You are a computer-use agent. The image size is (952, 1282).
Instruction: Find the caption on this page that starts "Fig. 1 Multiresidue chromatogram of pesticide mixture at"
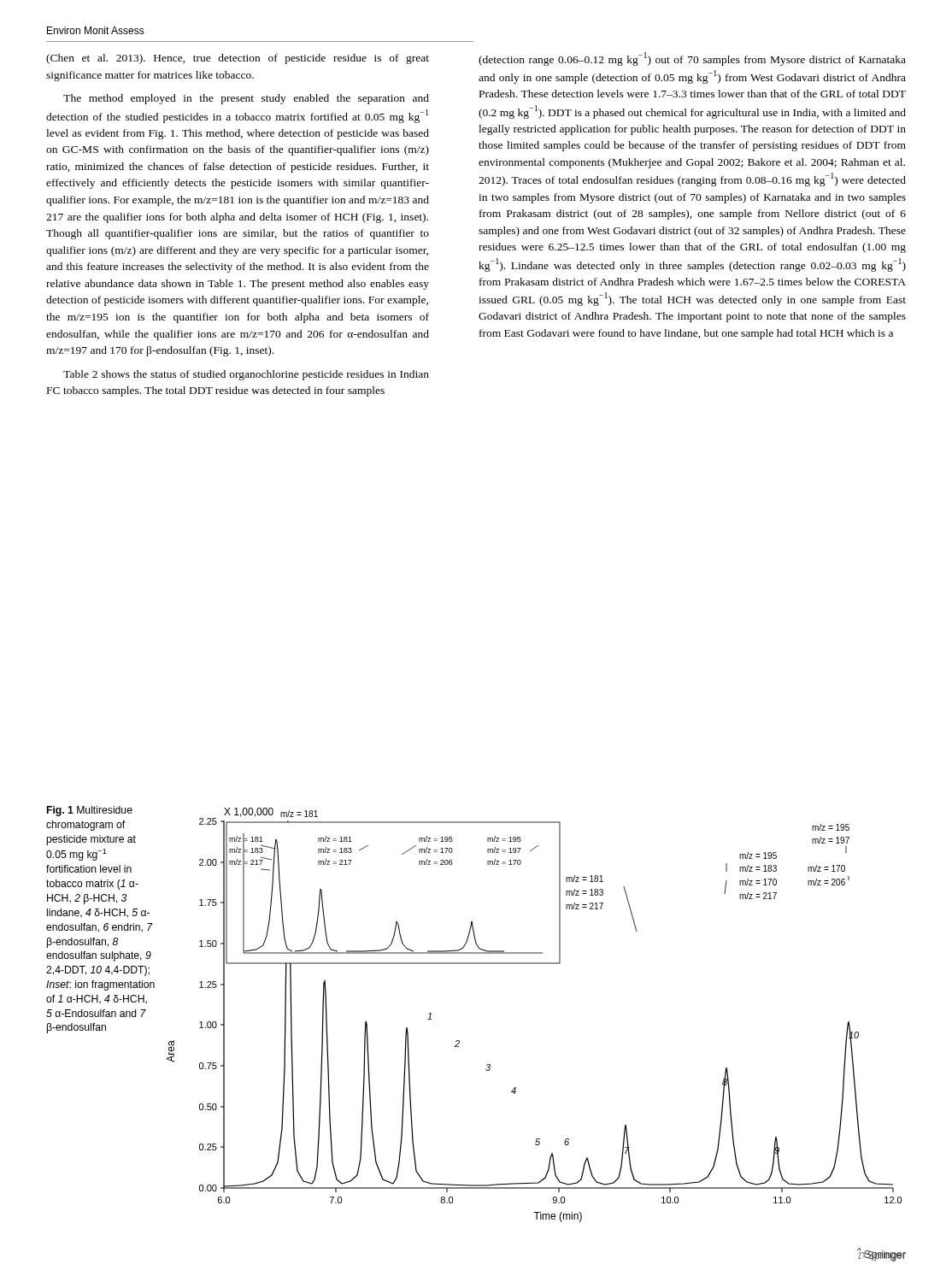[101, 919]
